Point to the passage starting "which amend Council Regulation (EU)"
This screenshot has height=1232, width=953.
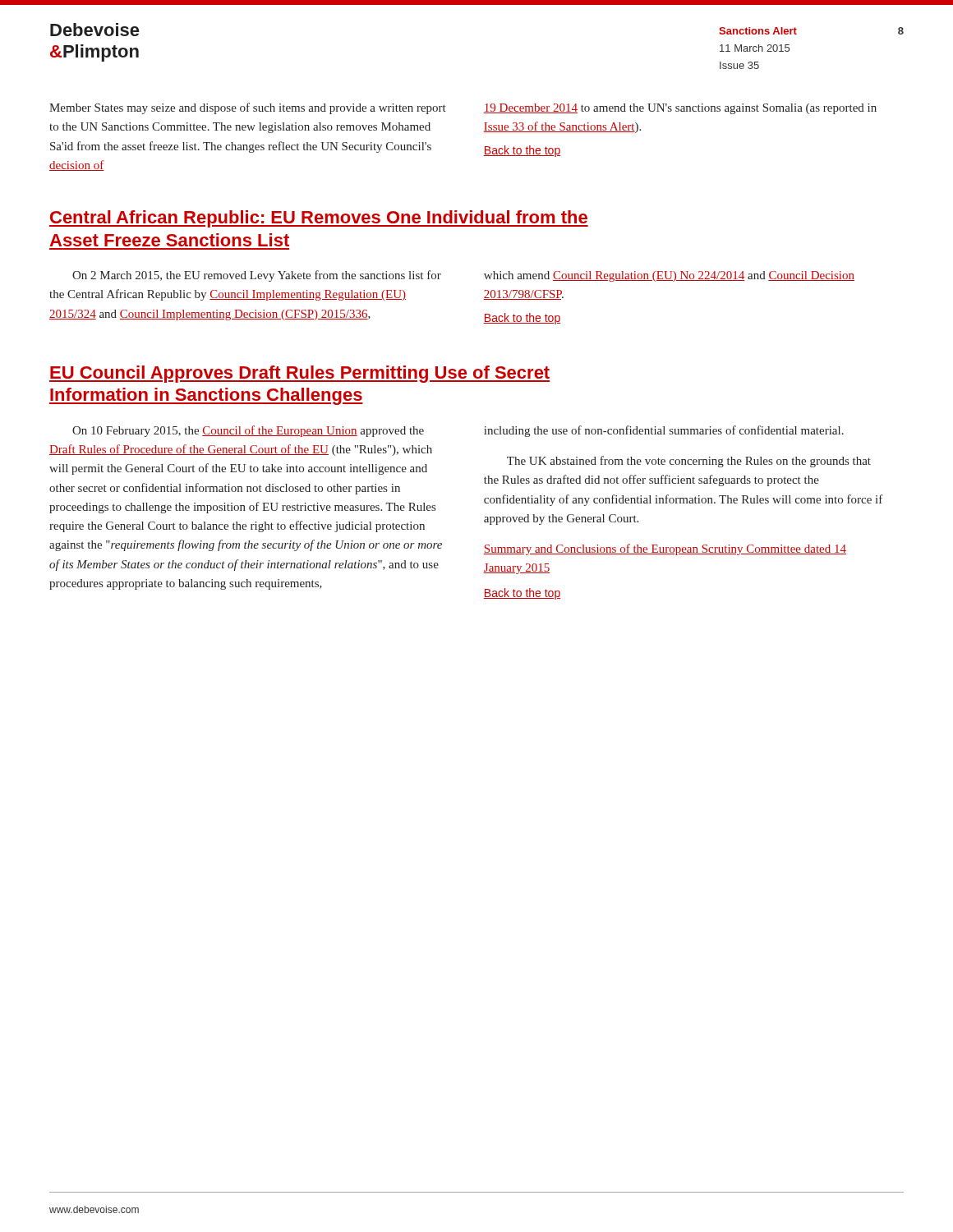click(x=669, y=276)
